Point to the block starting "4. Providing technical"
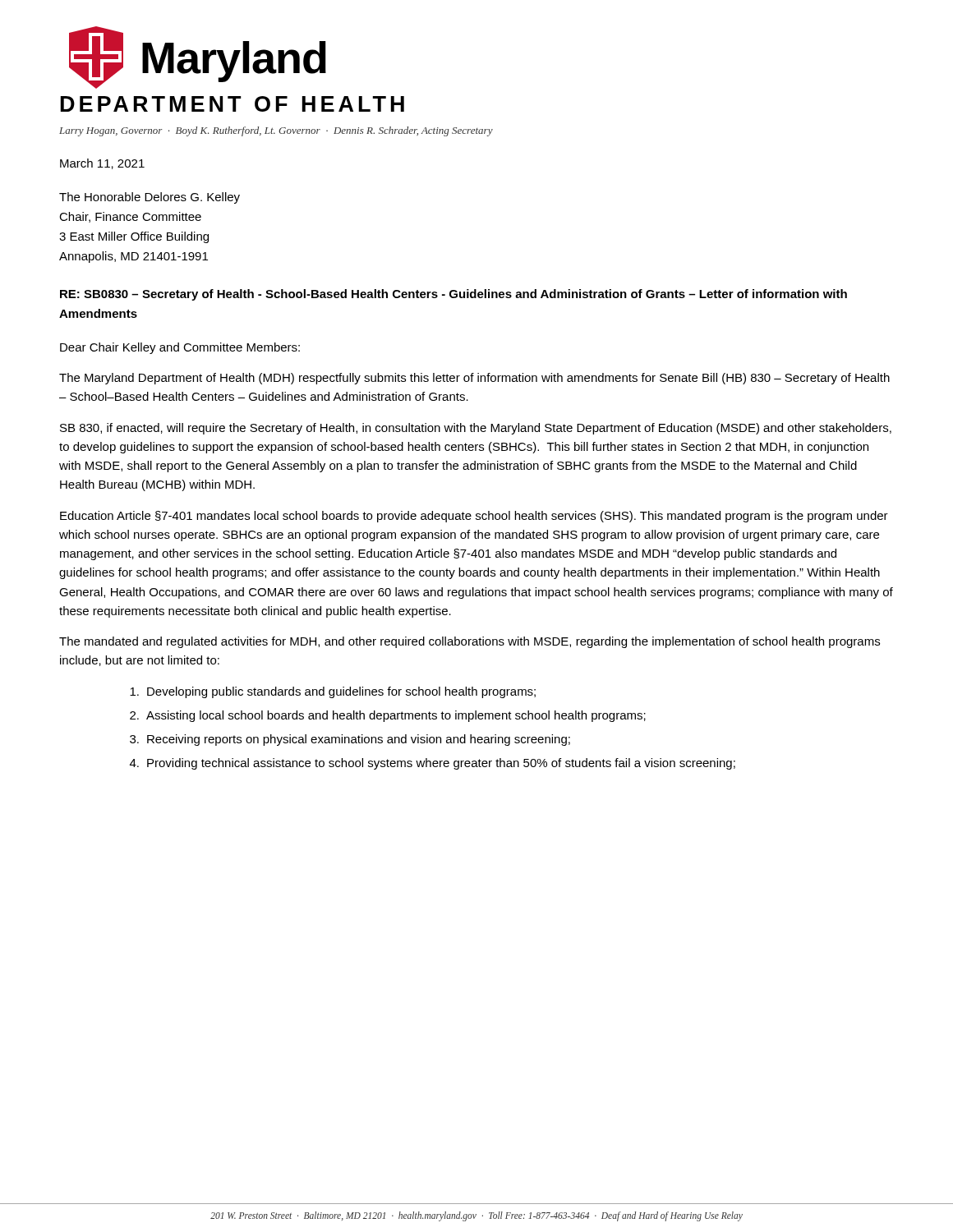Viewport: 953px width, 1232px height. pos(501,763)
